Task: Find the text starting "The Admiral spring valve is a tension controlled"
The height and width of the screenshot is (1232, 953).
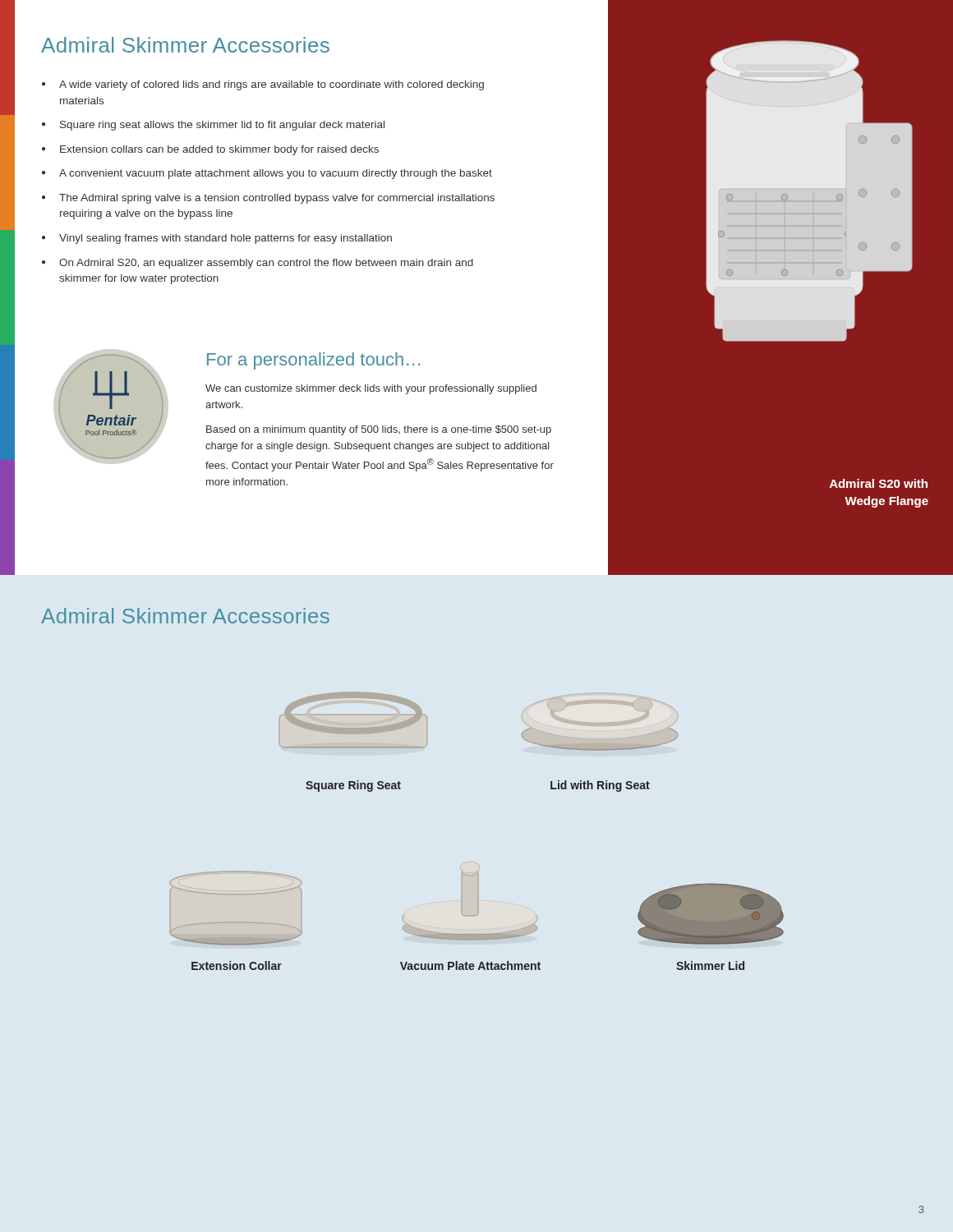Action: point(277,205)
